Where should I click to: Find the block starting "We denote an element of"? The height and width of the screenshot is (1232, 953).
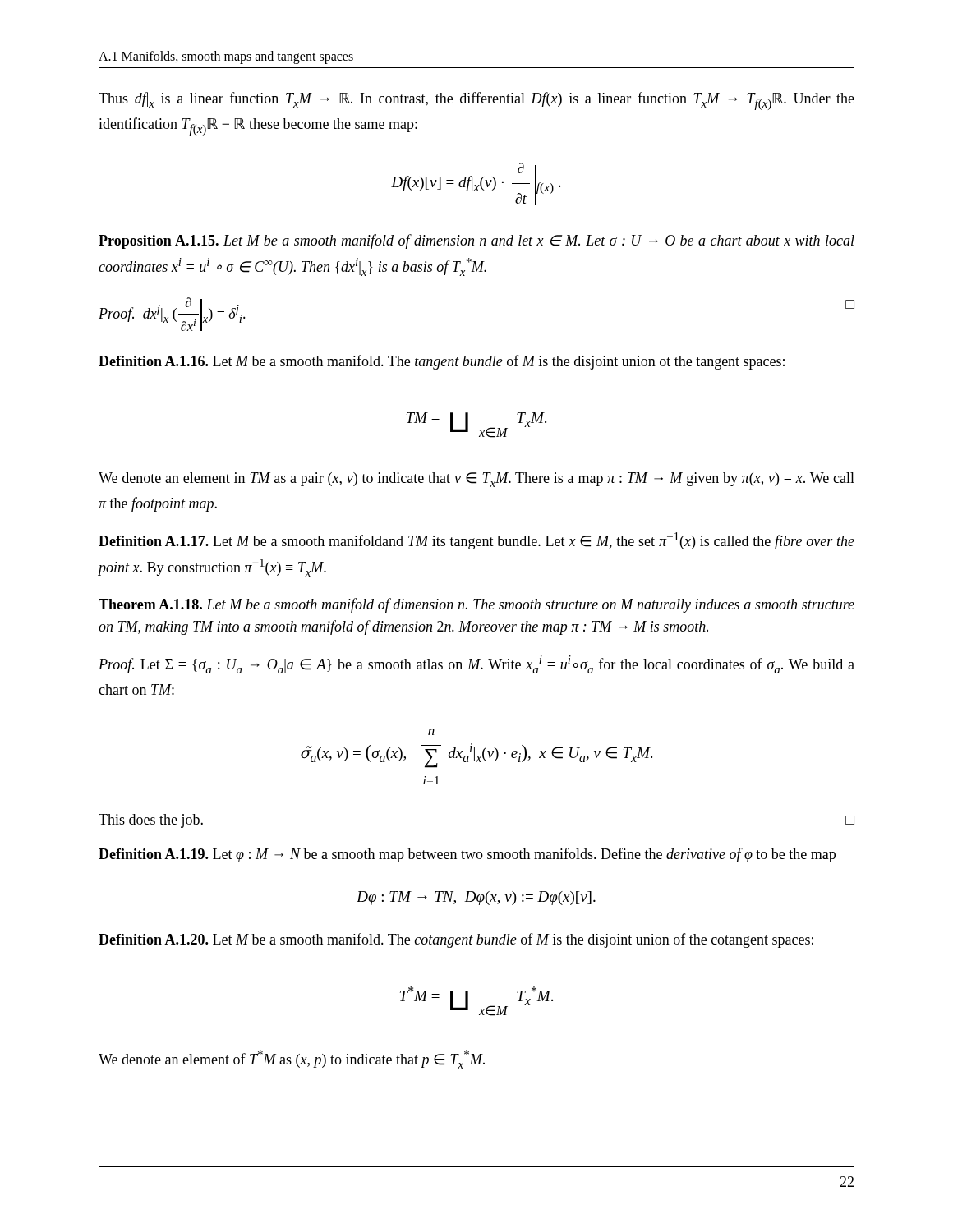click(x=476, y=1060)
